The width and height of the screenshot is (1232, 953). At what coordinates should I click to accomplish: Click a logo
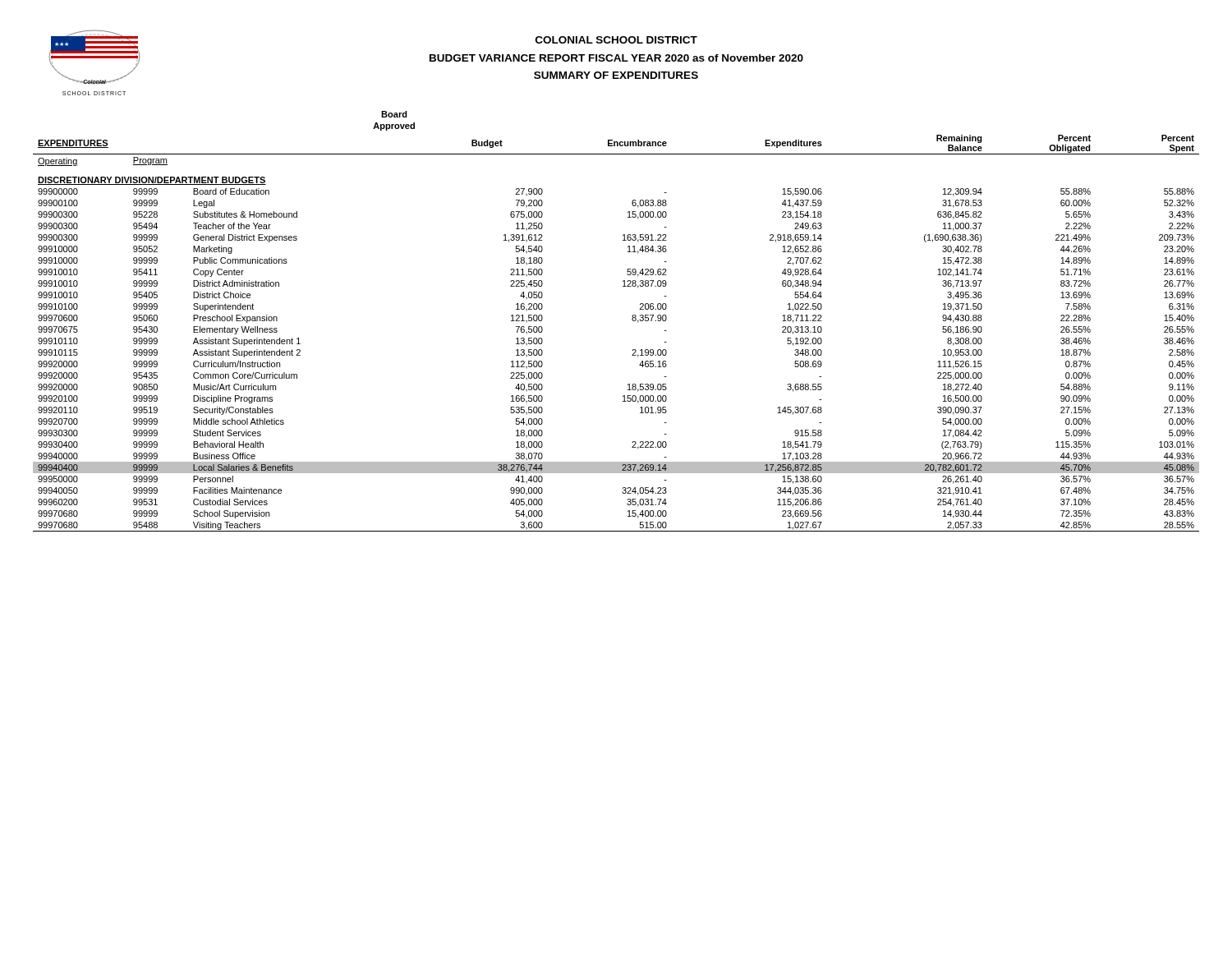pos(97,65)
